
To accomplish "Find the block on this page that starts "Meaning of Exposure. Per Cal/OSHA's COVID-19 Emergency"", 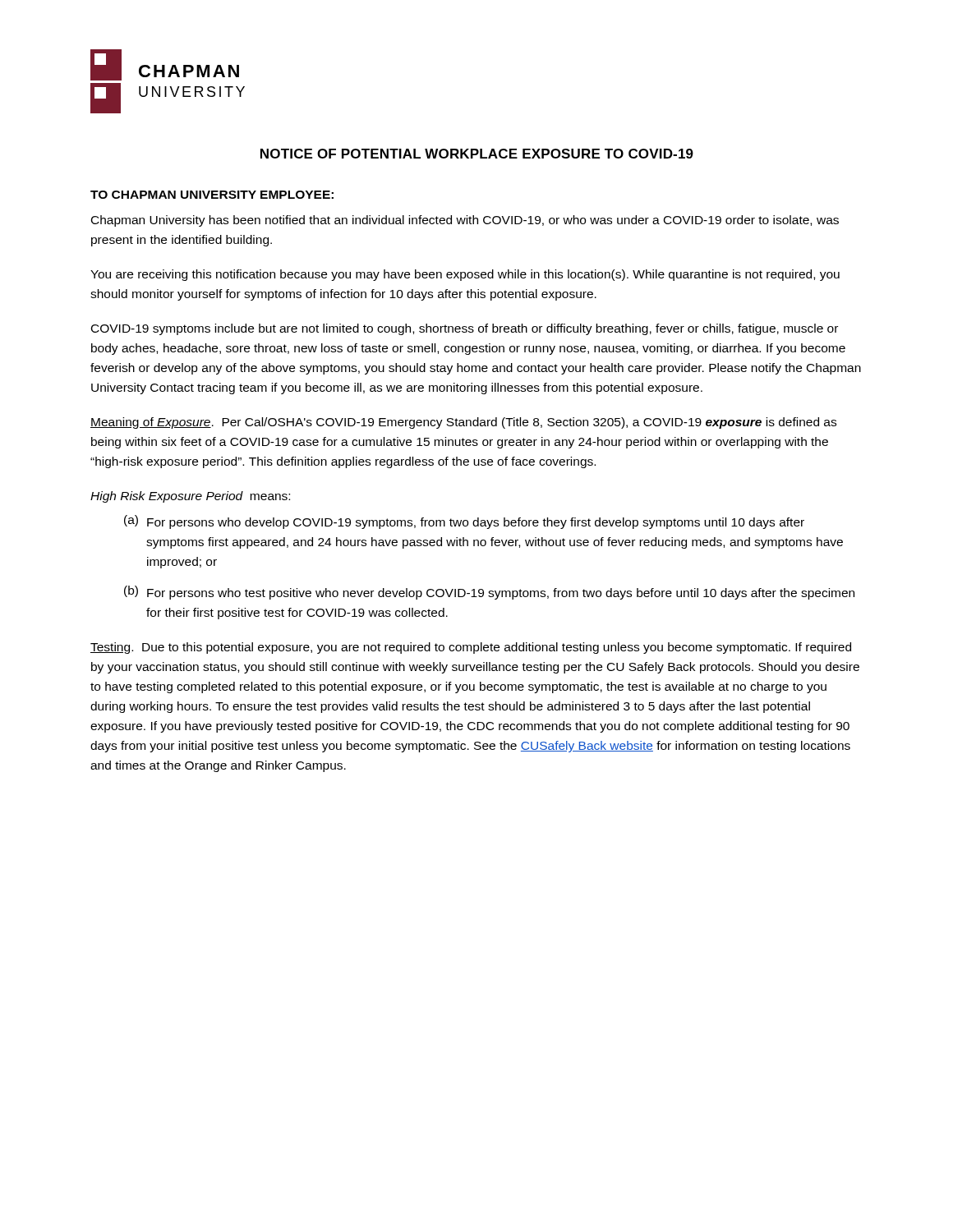I will pyautogui.click(x=464, y=442).
